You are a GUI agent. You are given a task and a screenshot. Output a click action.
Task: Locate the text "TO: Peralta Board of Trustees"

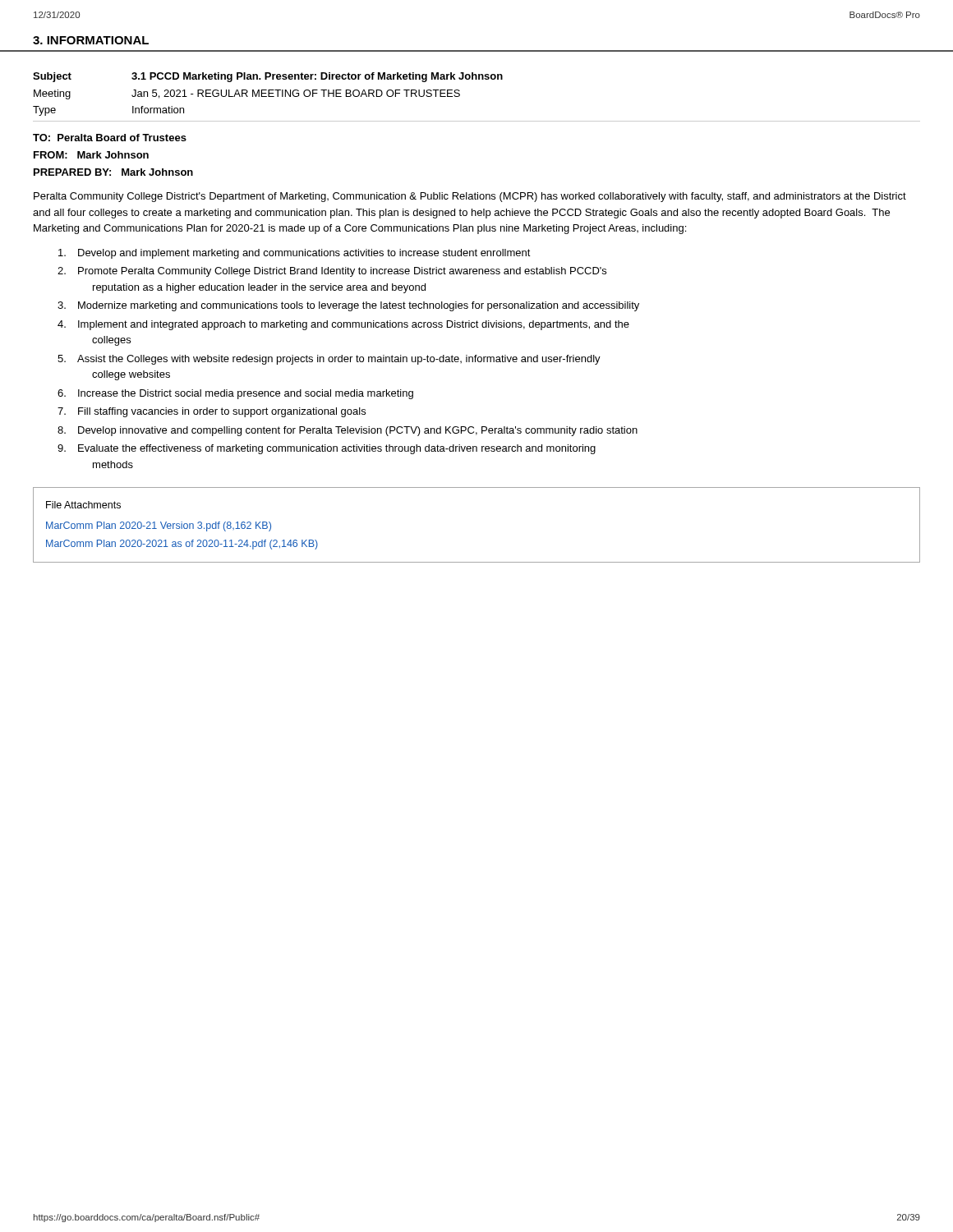click(x=110, y=138)
